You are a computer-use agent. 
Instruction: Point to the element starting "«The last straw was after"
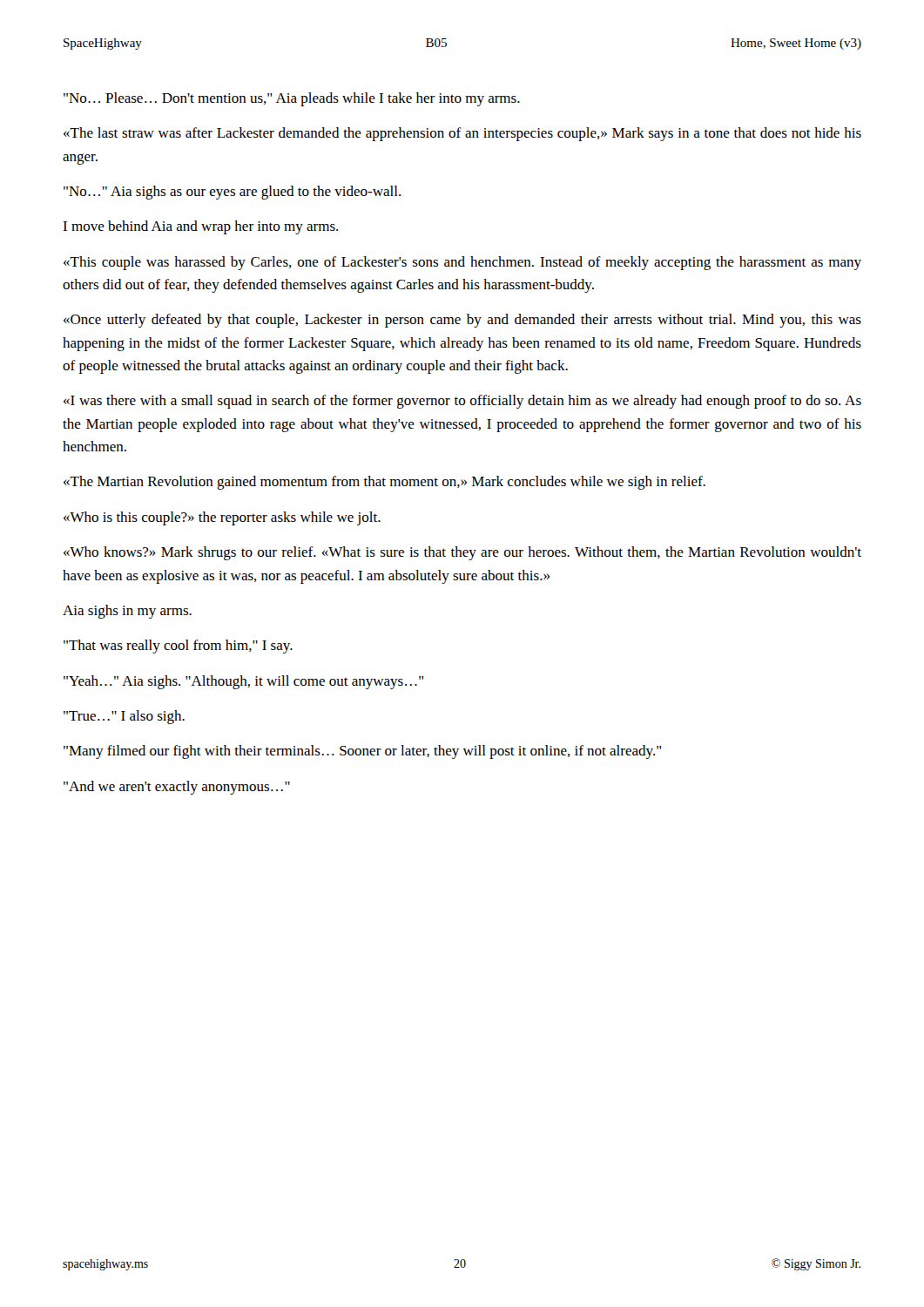[x=462, y=145]
